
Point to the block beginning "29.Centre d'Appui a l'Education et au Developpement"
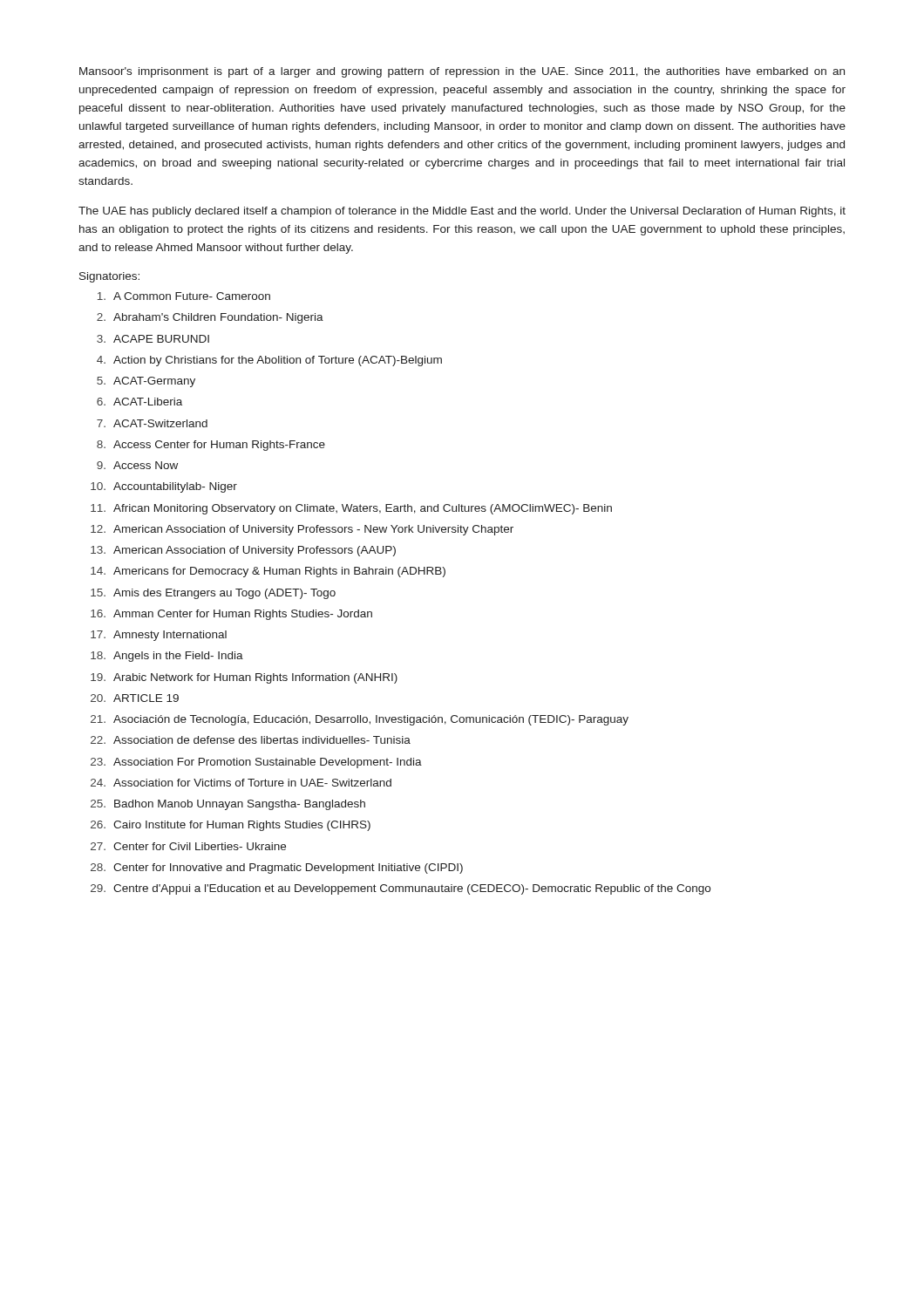(462, 889)
